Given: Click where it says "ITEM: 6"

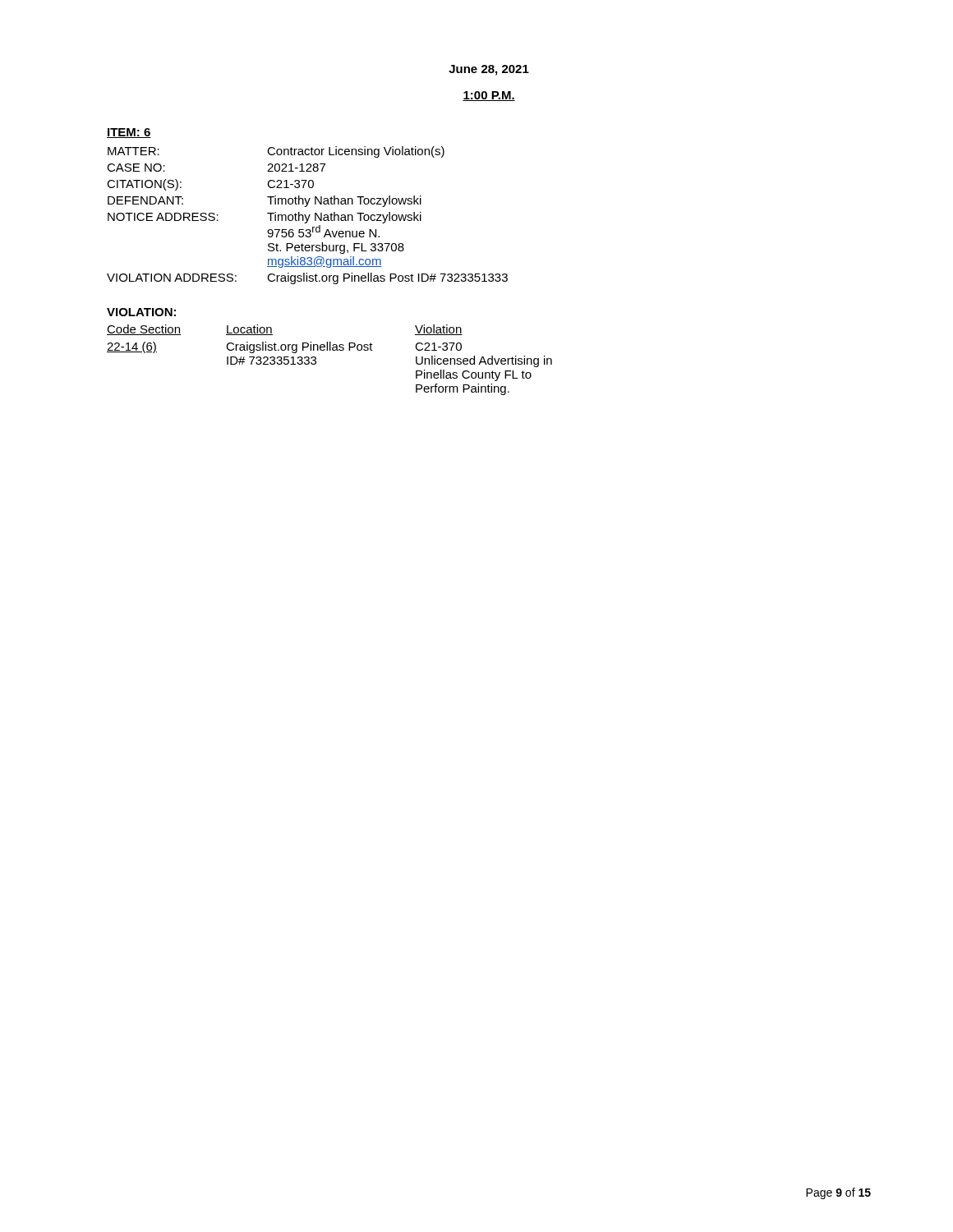Looking at the screenshot, I should click(129, 132).
